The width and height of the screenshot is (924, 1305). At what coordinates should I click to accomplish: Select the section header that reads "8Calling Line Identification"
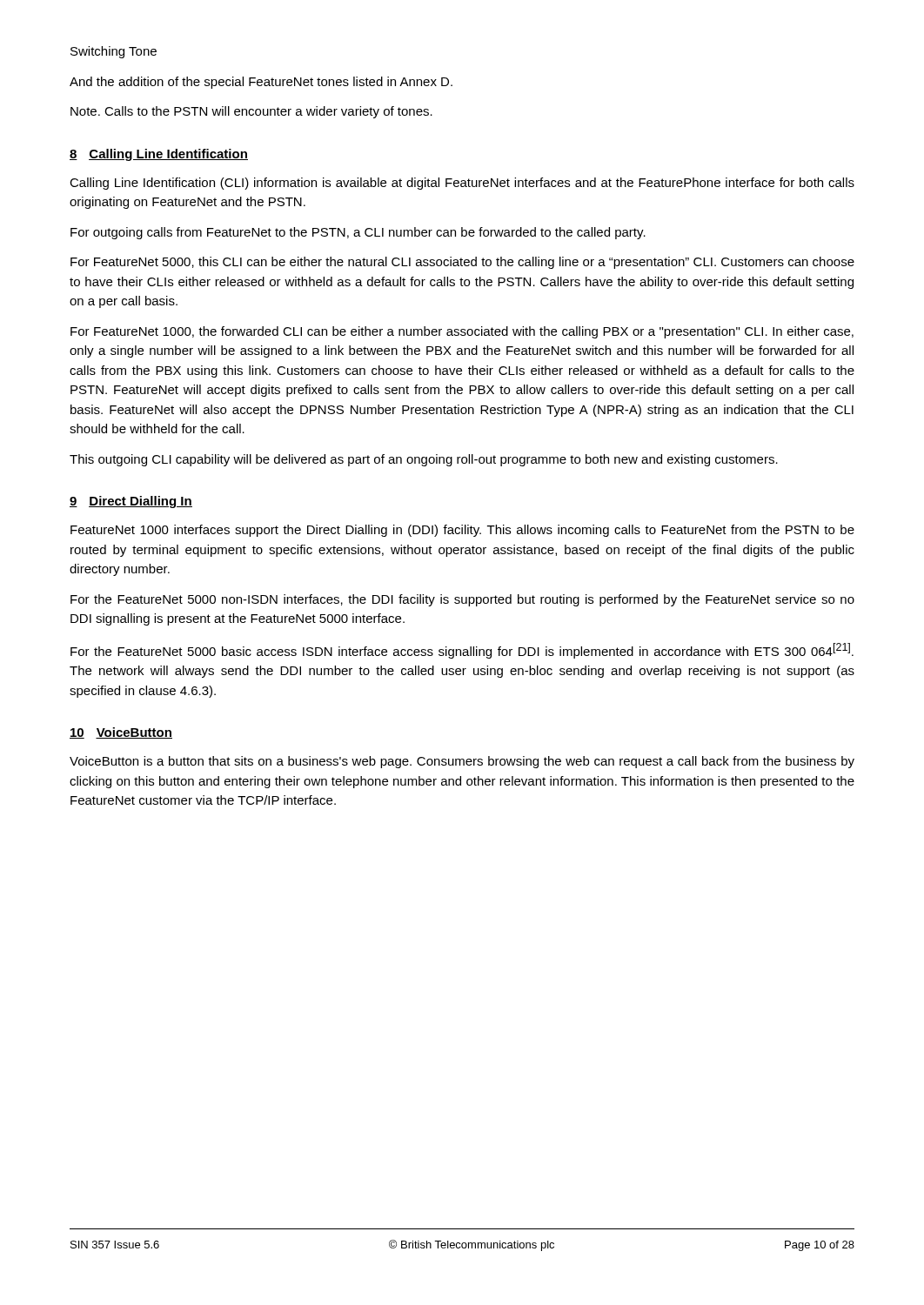tap(159, 153)
